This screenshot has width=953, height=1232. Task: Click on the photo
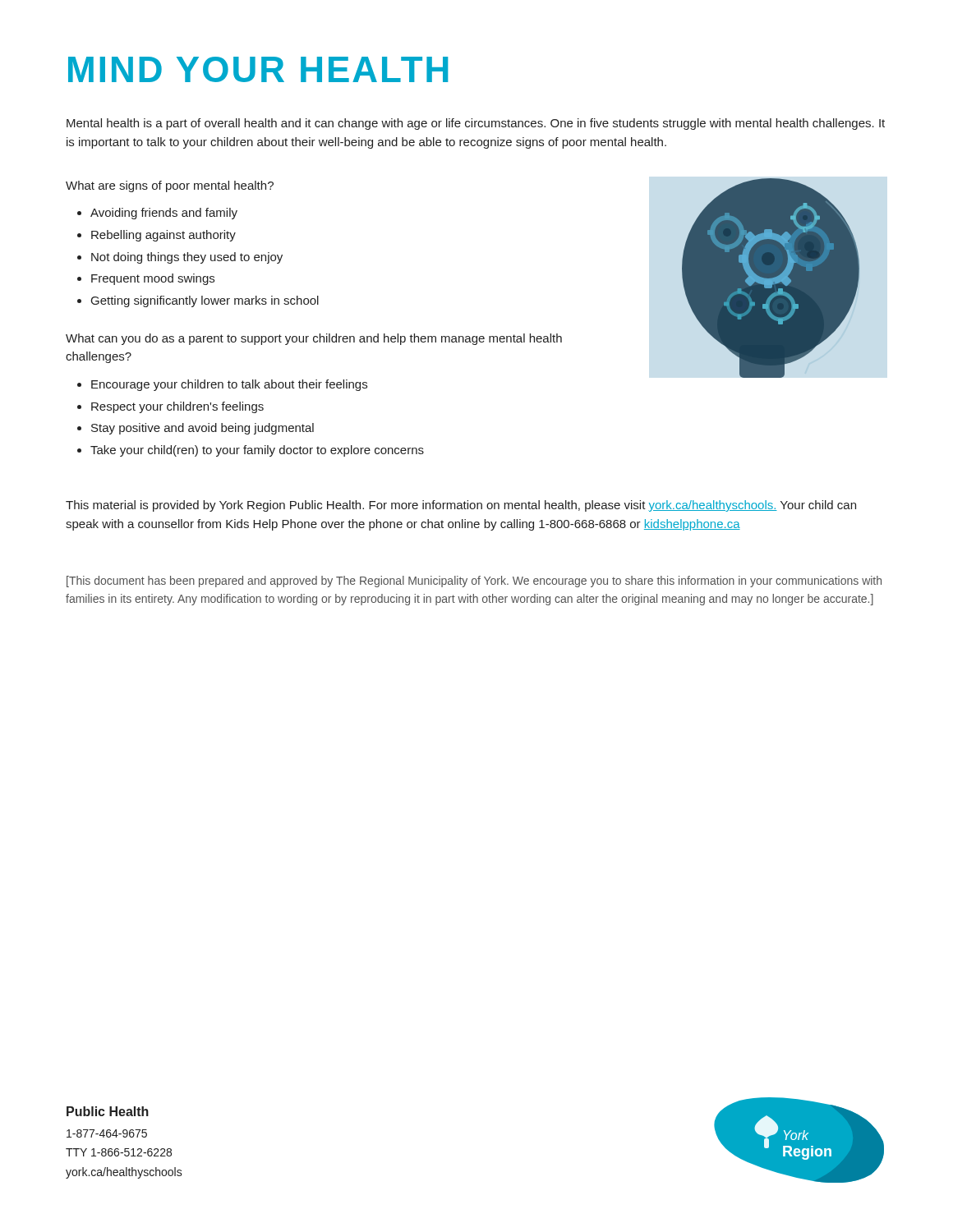click(768, 277)
